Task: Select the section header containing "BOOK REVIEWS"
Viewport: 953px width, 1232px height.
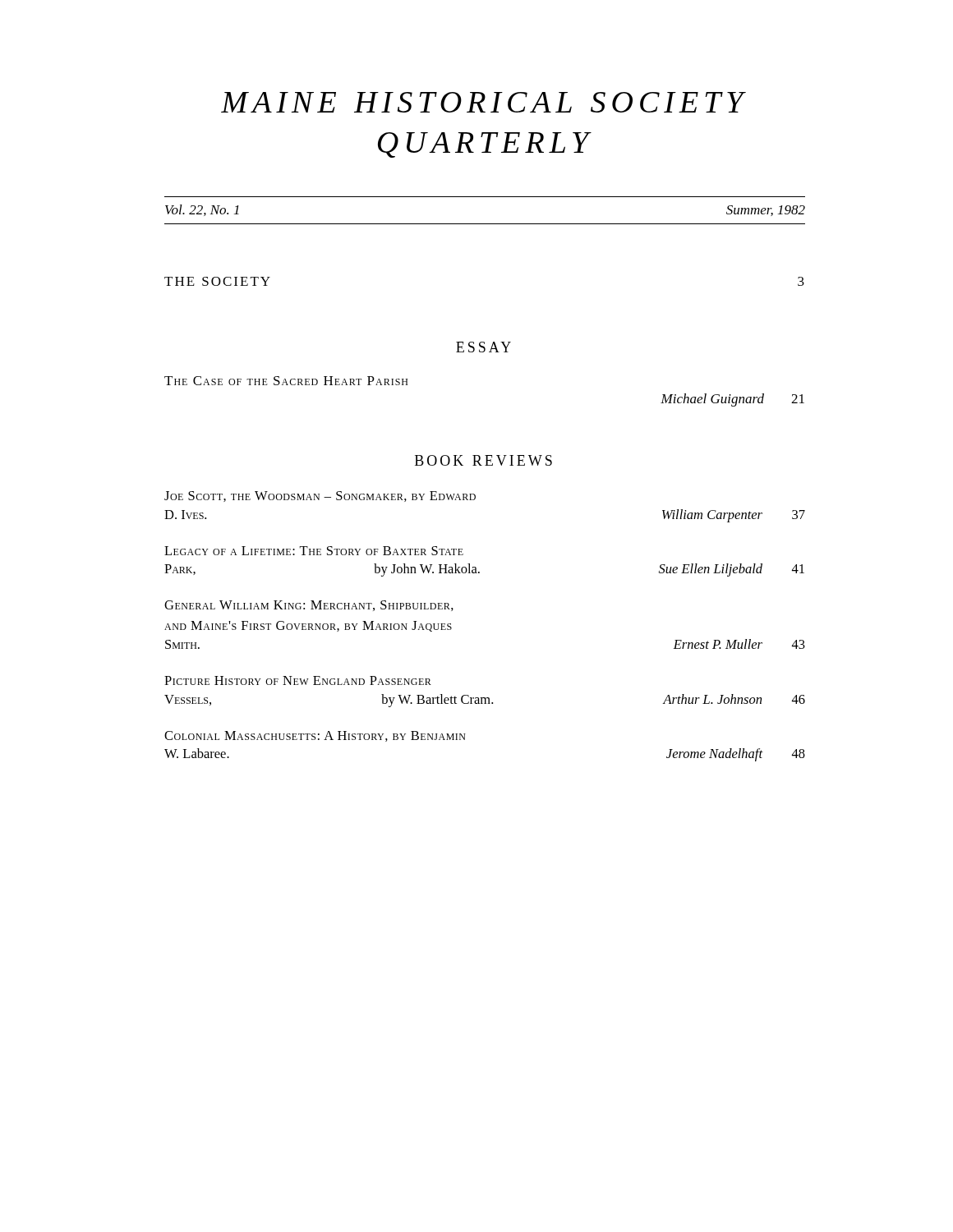Action: [x=485, y=461]
